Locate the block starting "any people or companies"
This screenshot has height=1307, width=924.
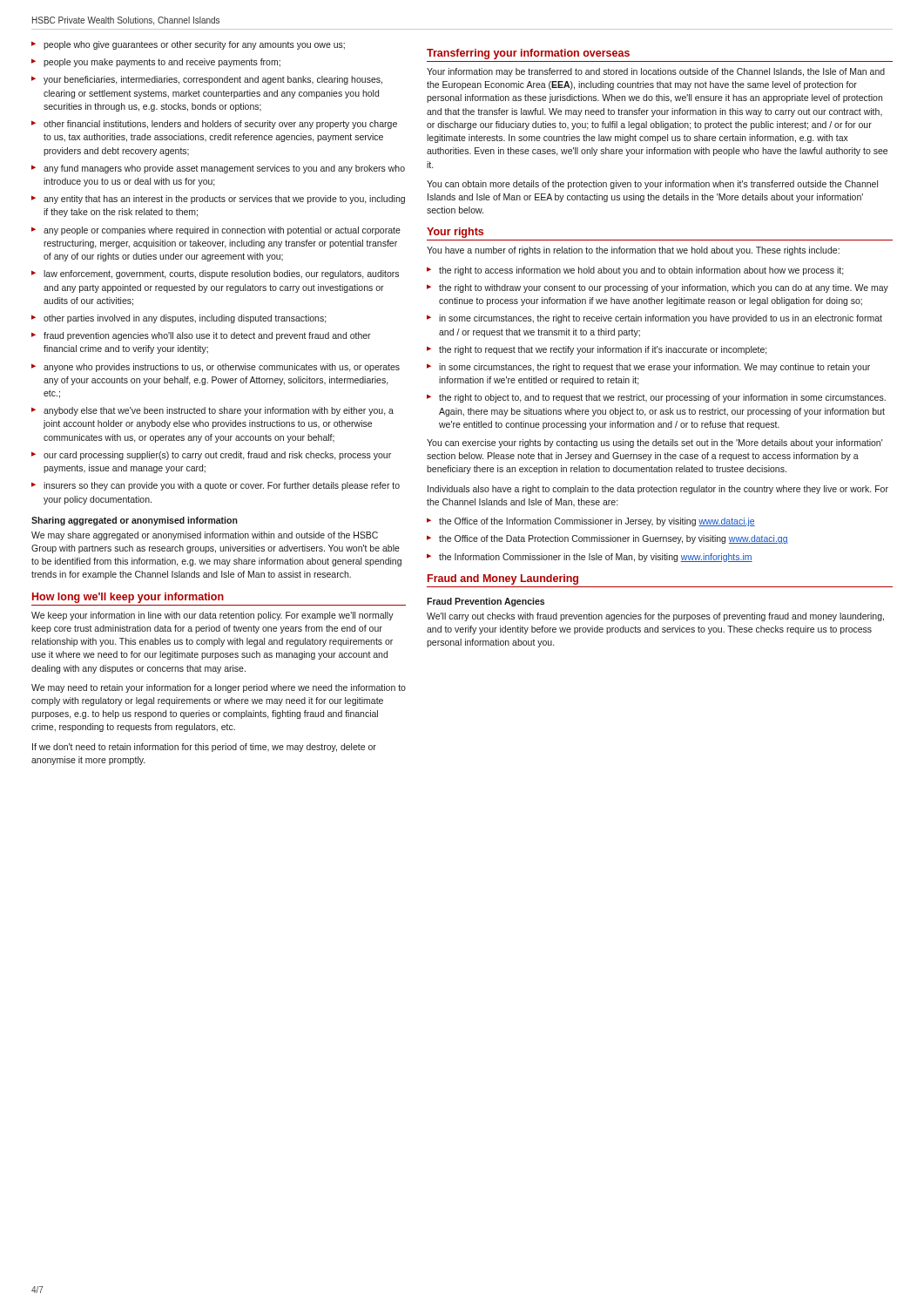pyautogui.click(x=222, y=243)
